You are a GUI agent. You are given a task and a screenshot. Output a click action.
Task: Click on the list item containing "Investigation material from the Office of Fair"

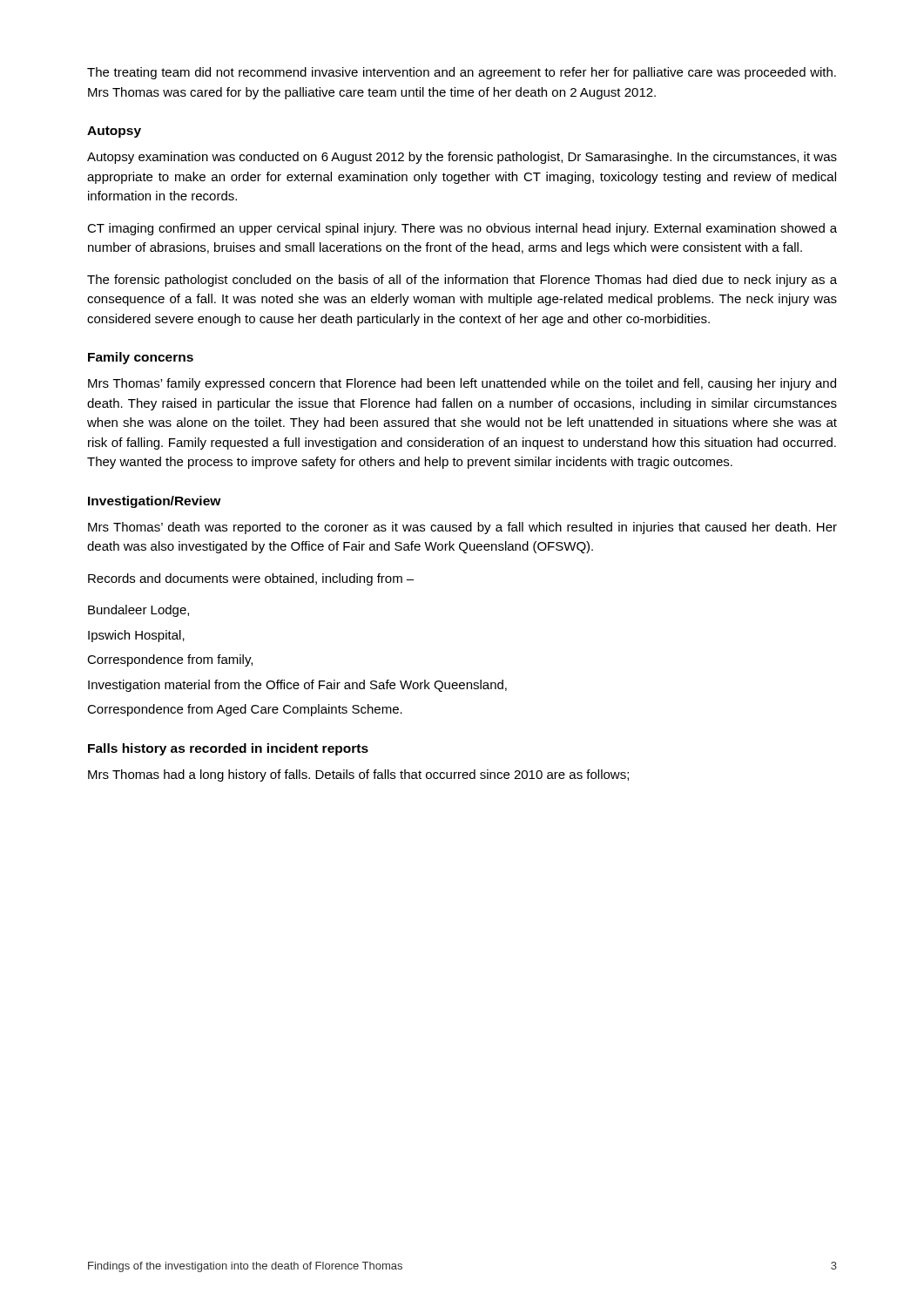(297, 684)
